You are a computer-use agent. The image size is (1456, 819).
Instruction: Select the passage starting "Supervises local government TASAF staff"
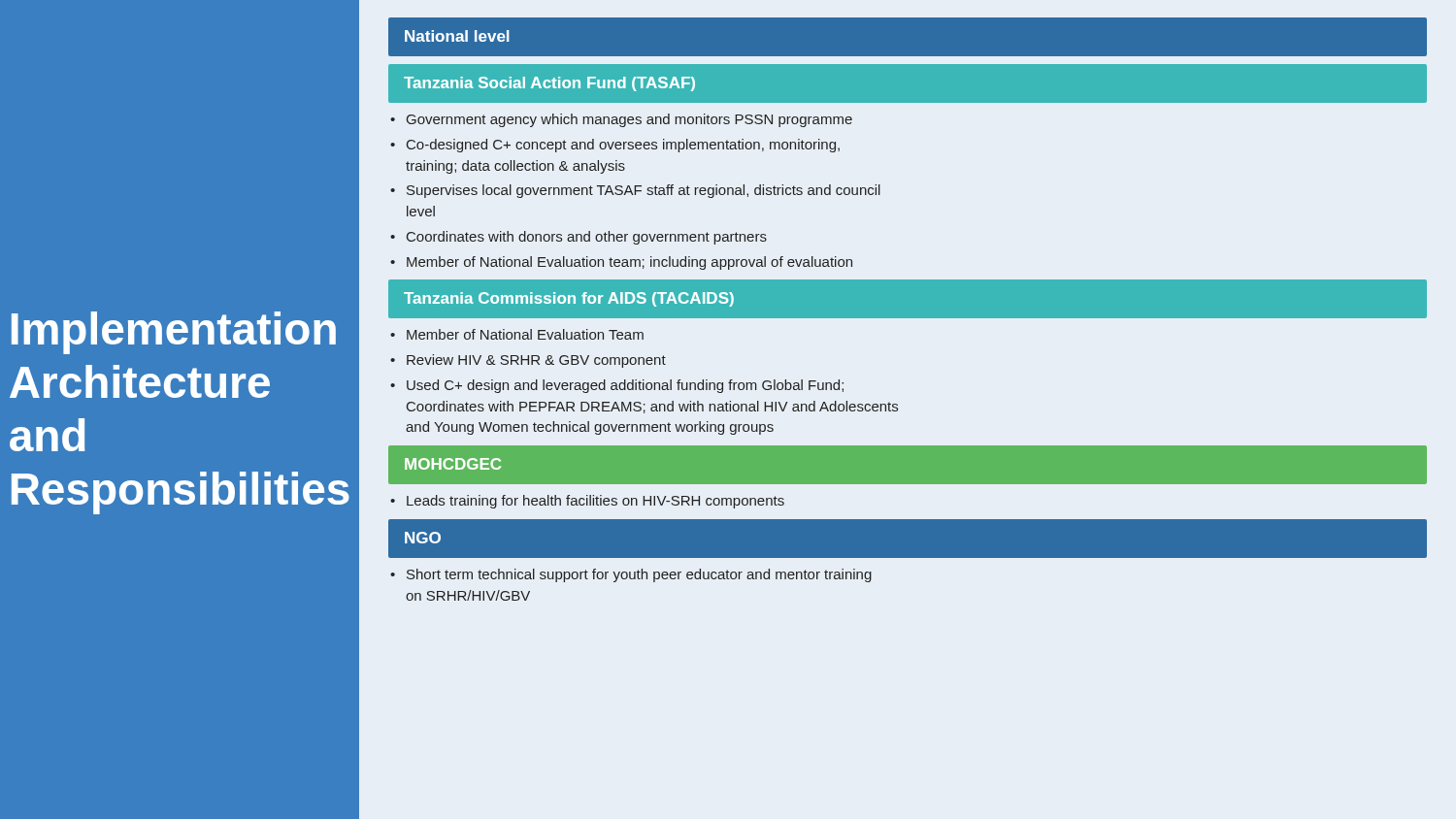pyautogui.click(x=643, y=201)
